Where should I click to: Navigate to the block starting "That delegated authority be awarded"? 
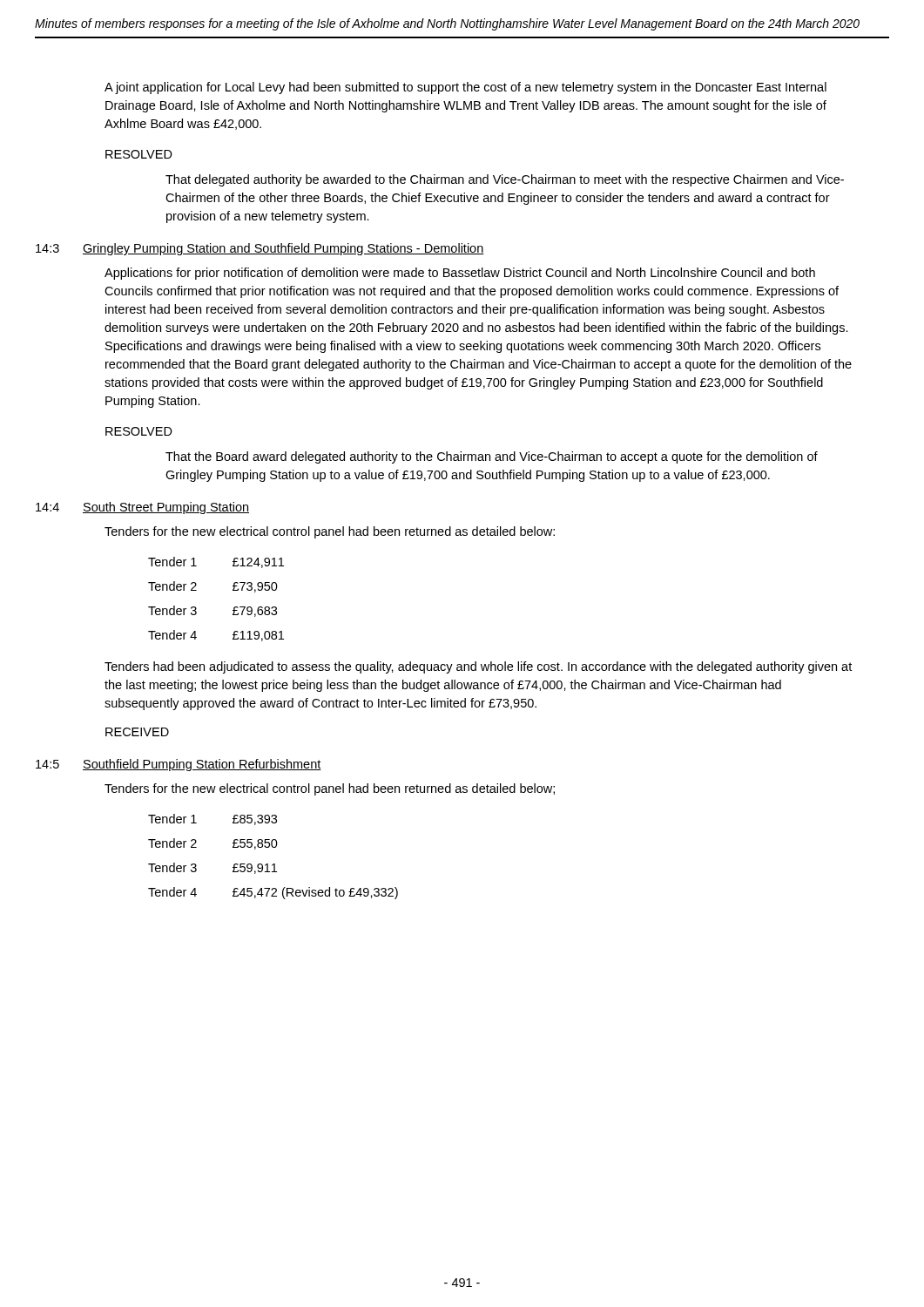coord(510,198)
